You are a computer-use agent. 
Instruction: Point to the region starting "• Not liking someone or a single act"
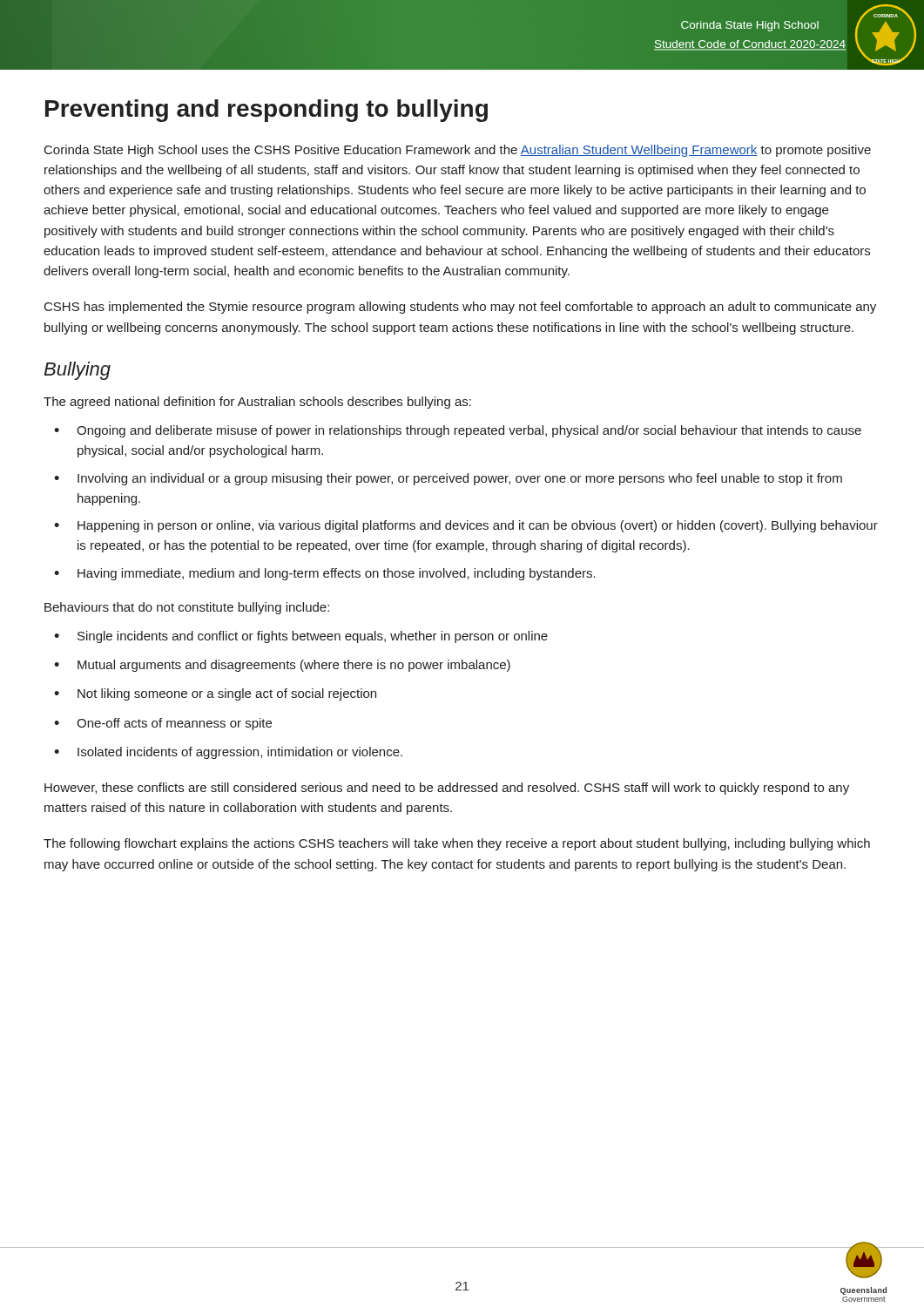(216, 694)
